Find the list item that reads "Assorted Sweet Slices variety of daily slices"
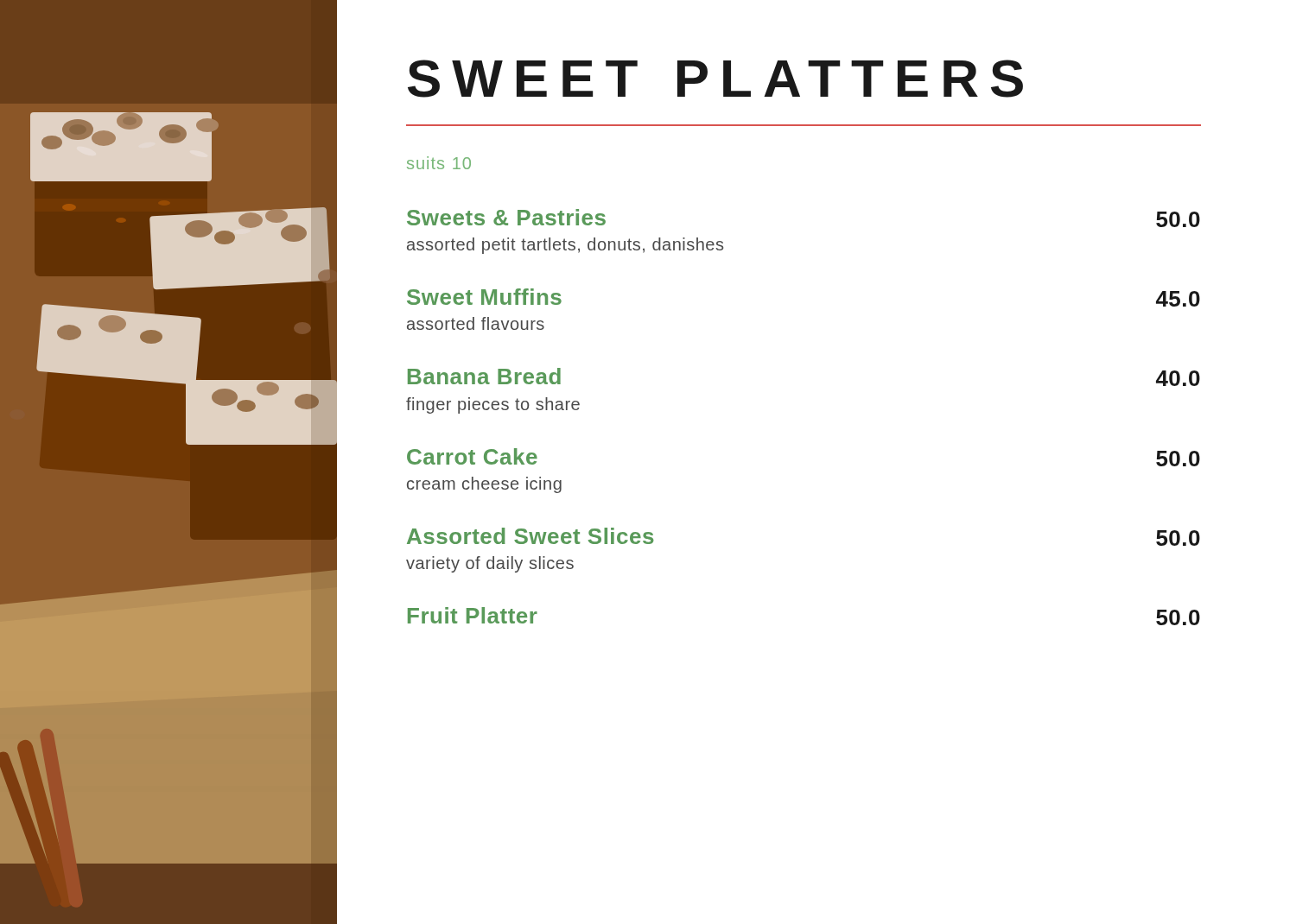Image resolution: width=1296 pixels, height=924 pixels. [537, 537]
